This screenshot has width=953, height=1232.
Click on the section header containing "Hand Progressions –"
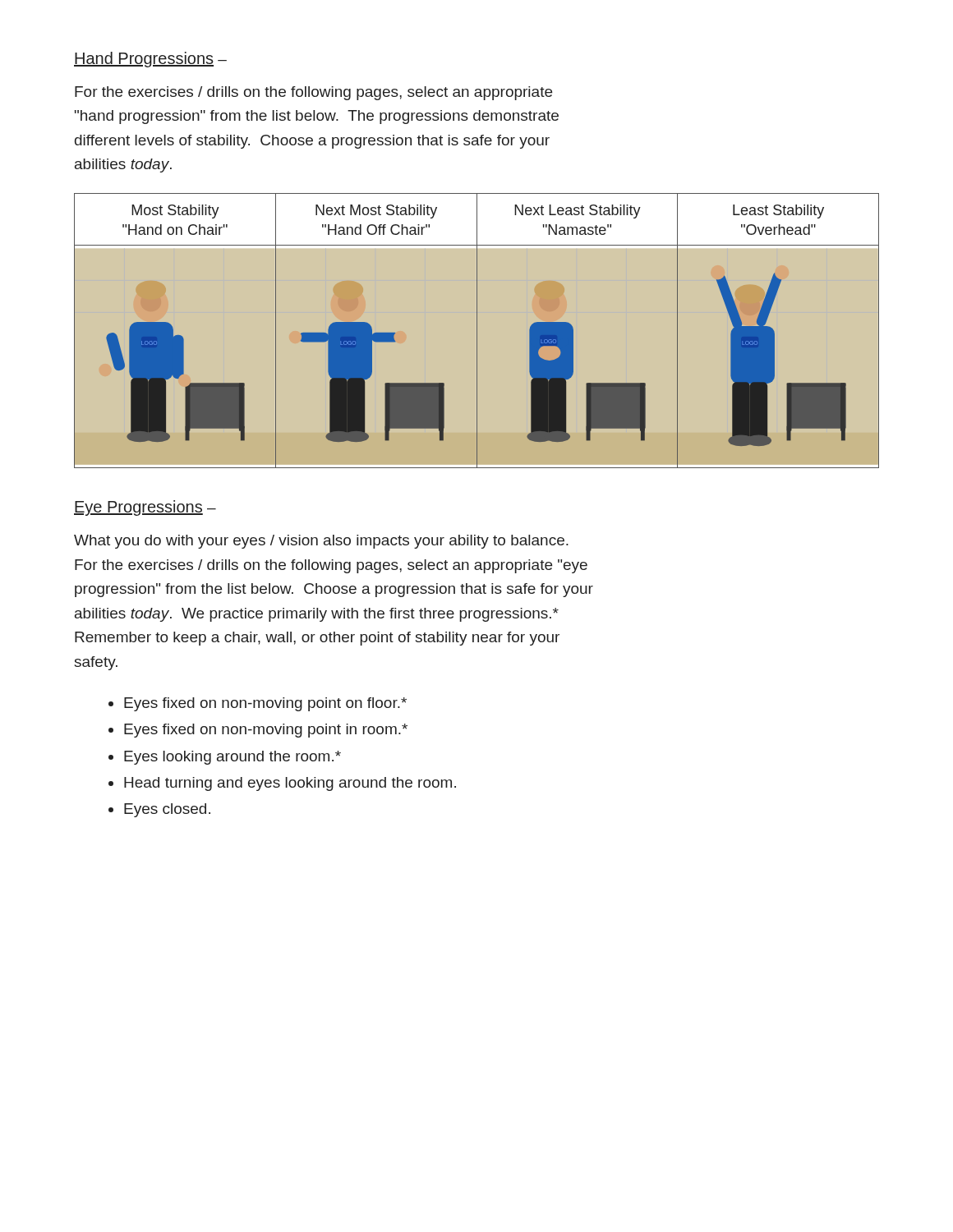150,58
